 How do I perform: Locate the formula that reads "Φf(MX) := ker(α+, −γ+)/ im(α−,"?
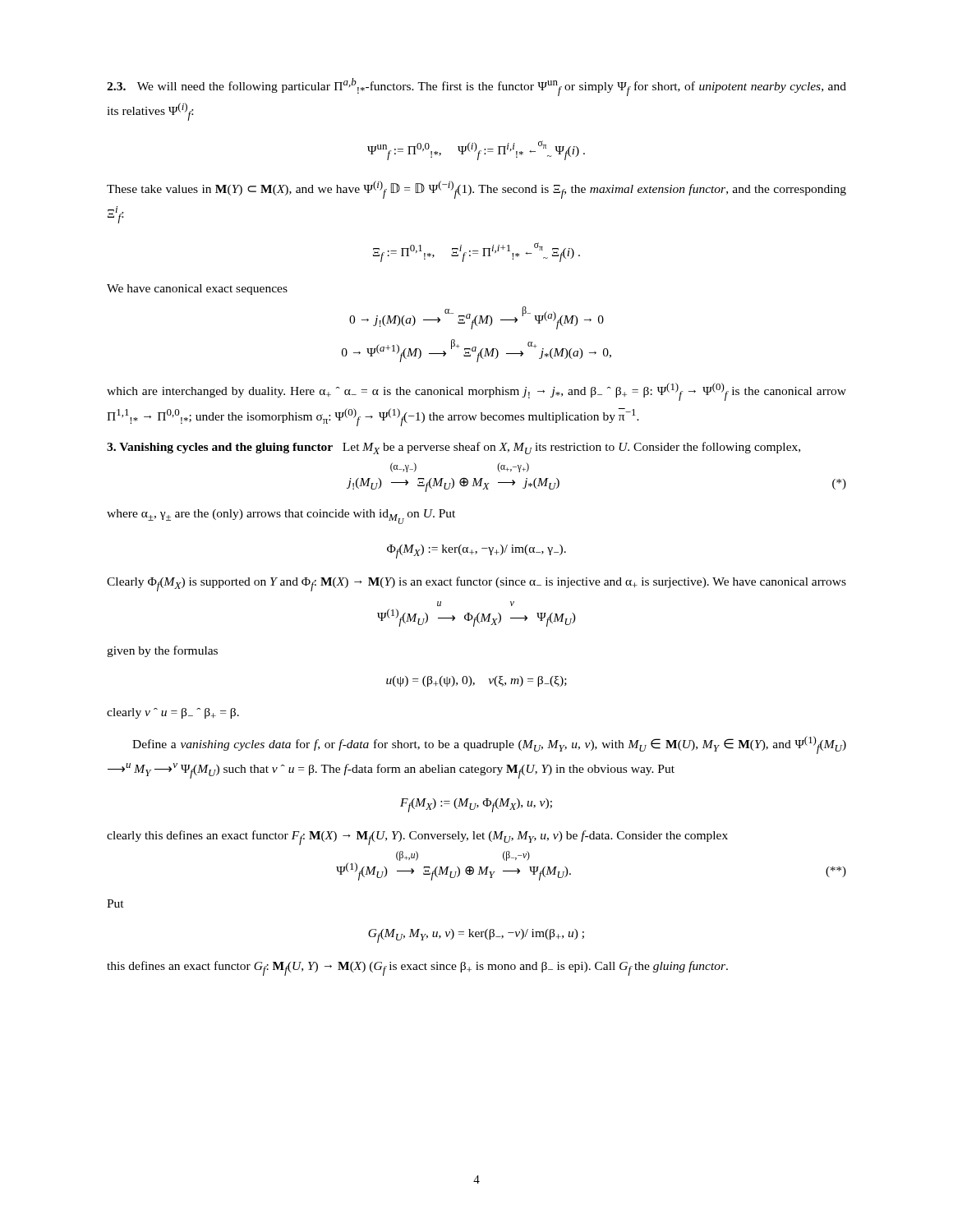click(x=476, y=550)
